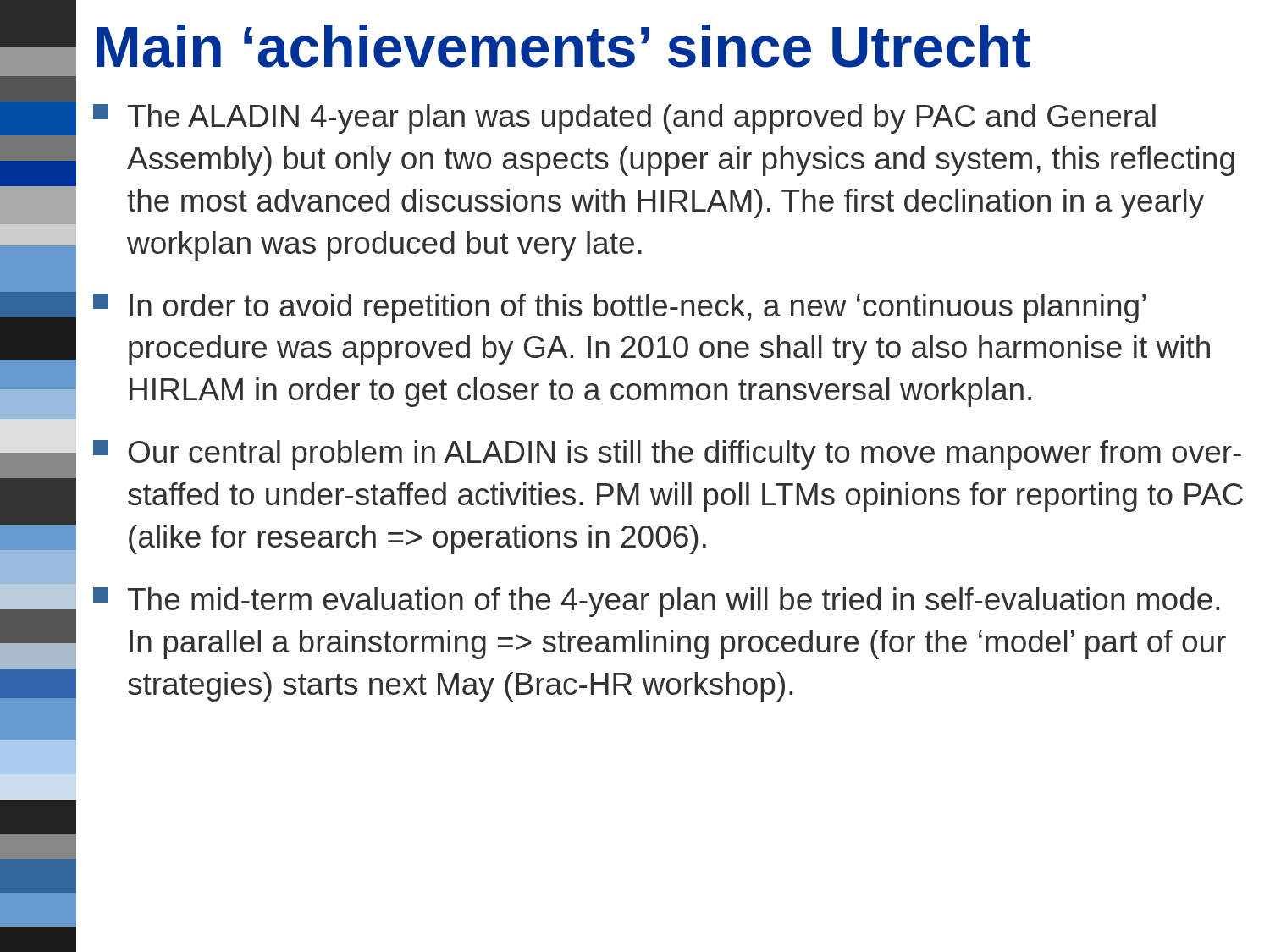This screenshot has width=1270, height=952.
Task: Locate the passage starting "Main ‘achievements’ since Utrecht"
Action: click(673, 47)
